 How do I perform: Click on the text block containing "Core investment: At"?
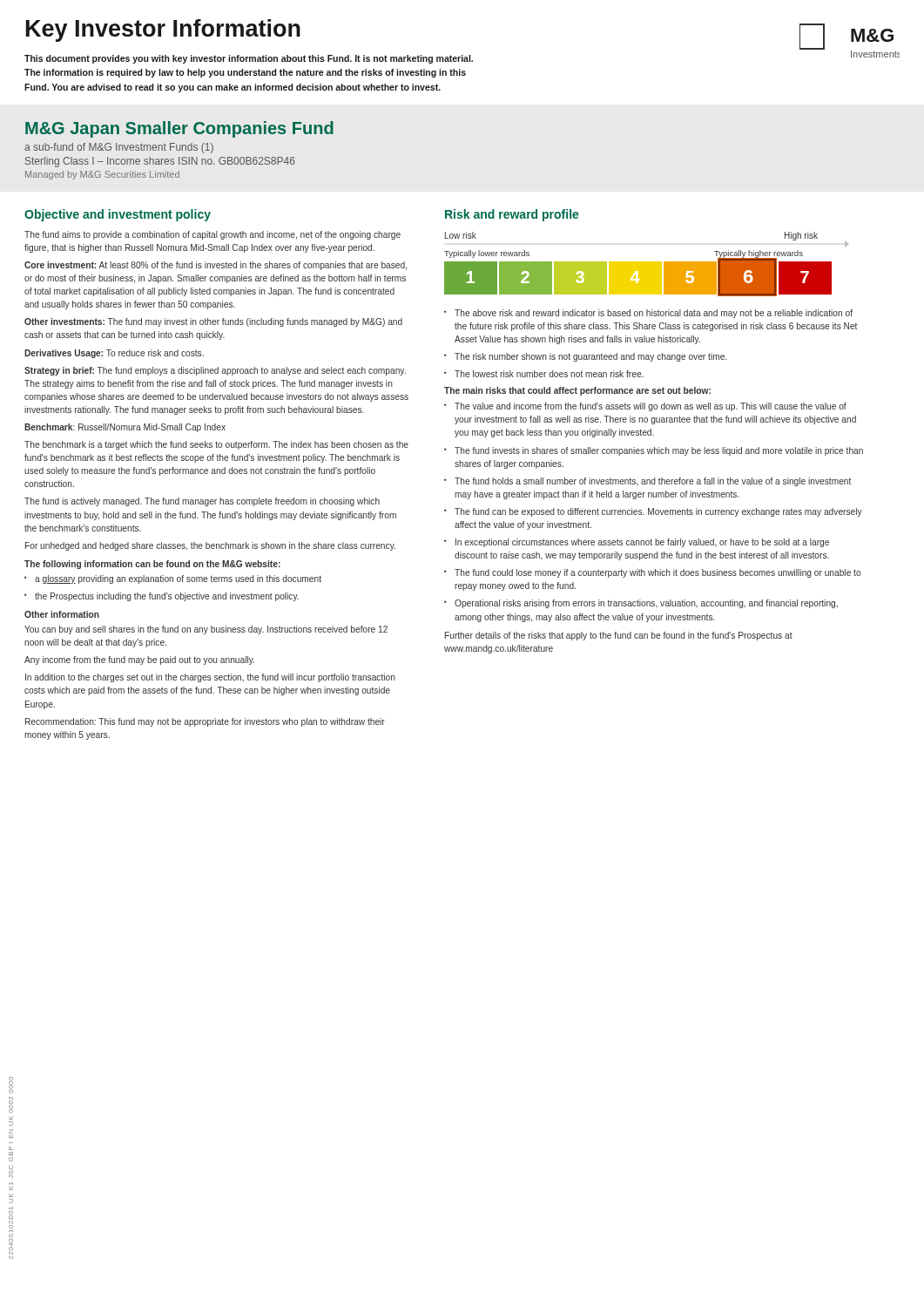[216, 285]
